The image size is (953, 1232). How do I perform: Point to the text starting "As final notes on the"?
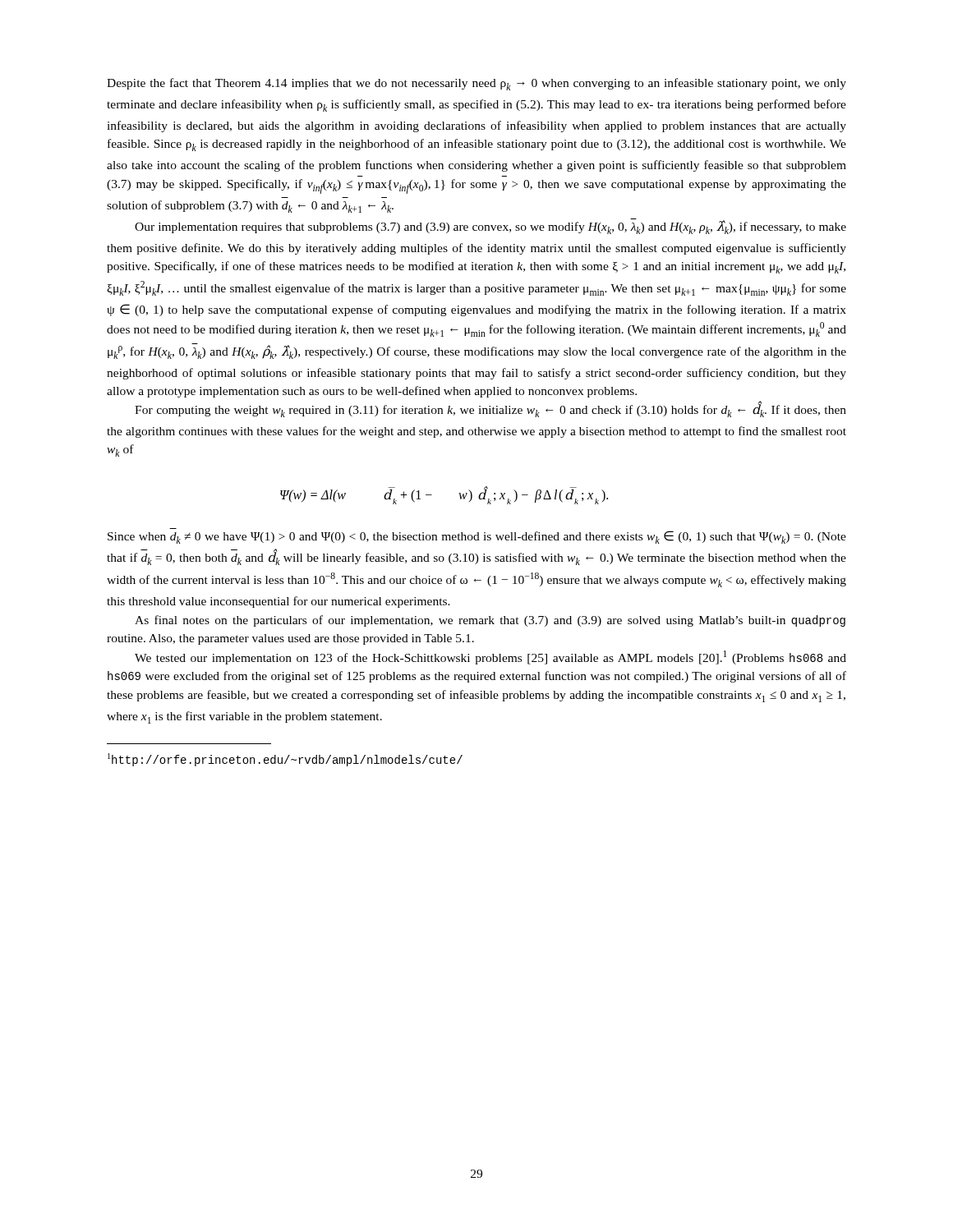tap(476, 629)
